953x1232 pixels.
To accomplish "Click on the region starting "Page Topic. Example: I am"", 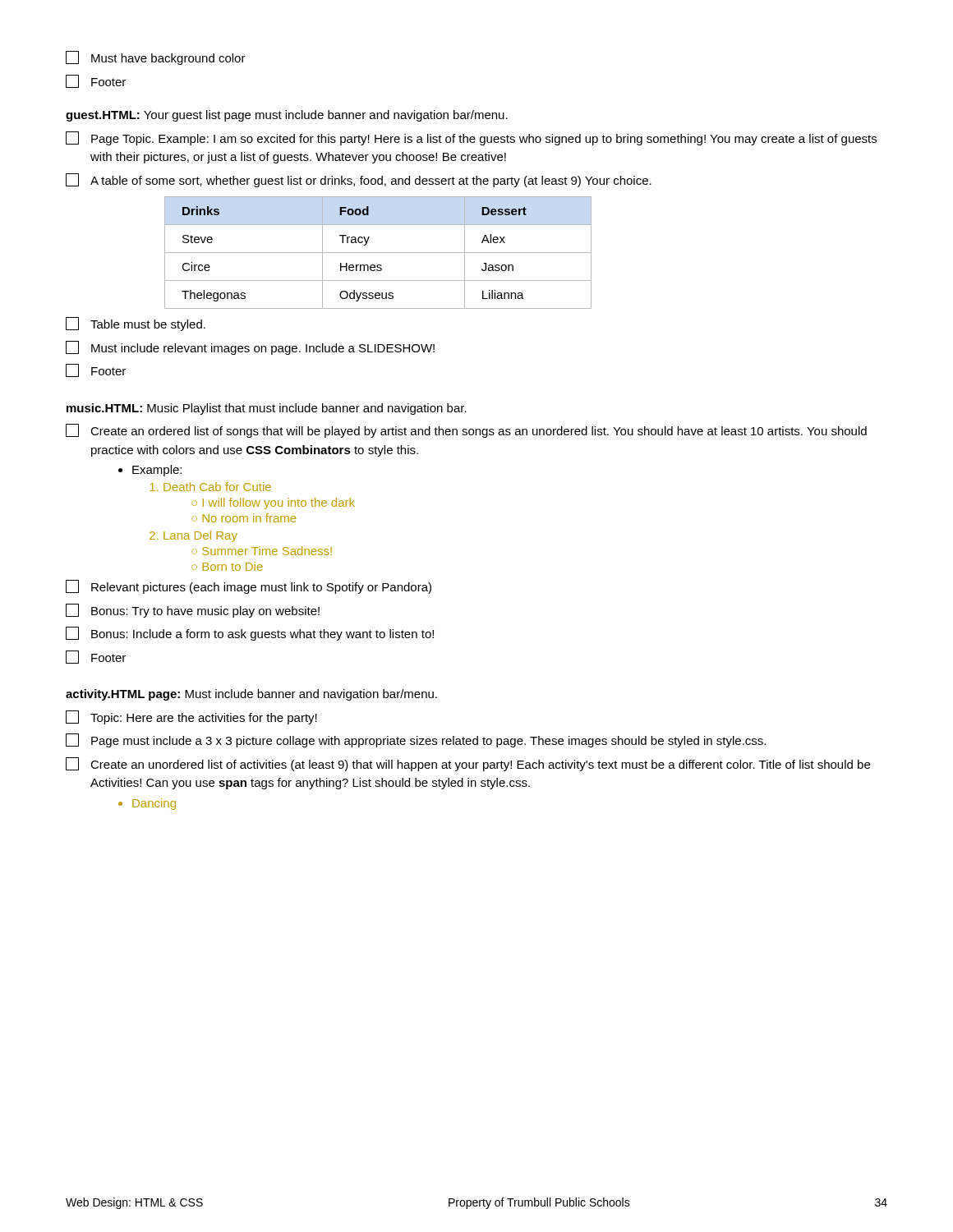I will tap(476, 148).
